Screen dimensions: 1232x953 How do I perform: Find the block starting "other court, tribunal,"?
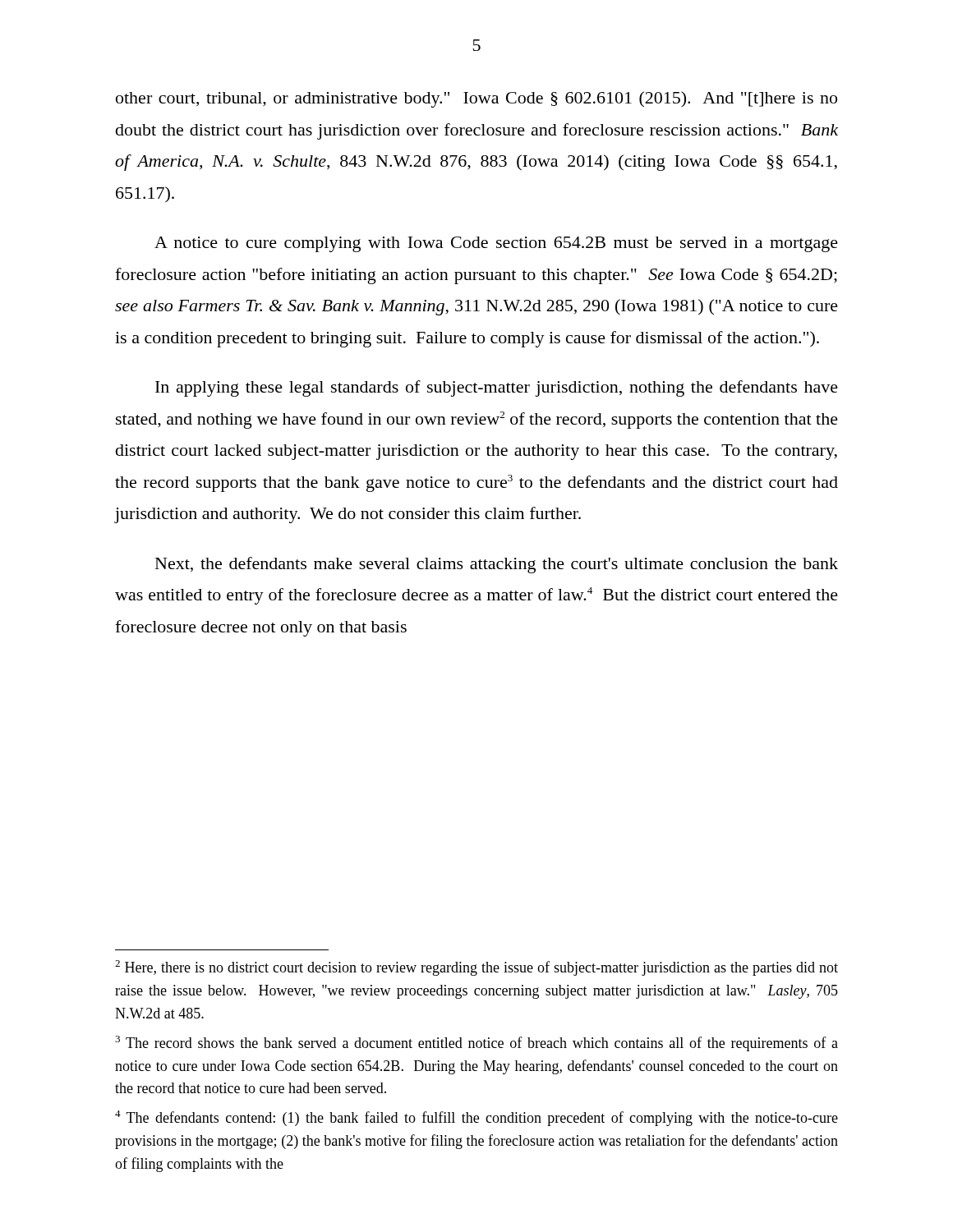[476, 145]
